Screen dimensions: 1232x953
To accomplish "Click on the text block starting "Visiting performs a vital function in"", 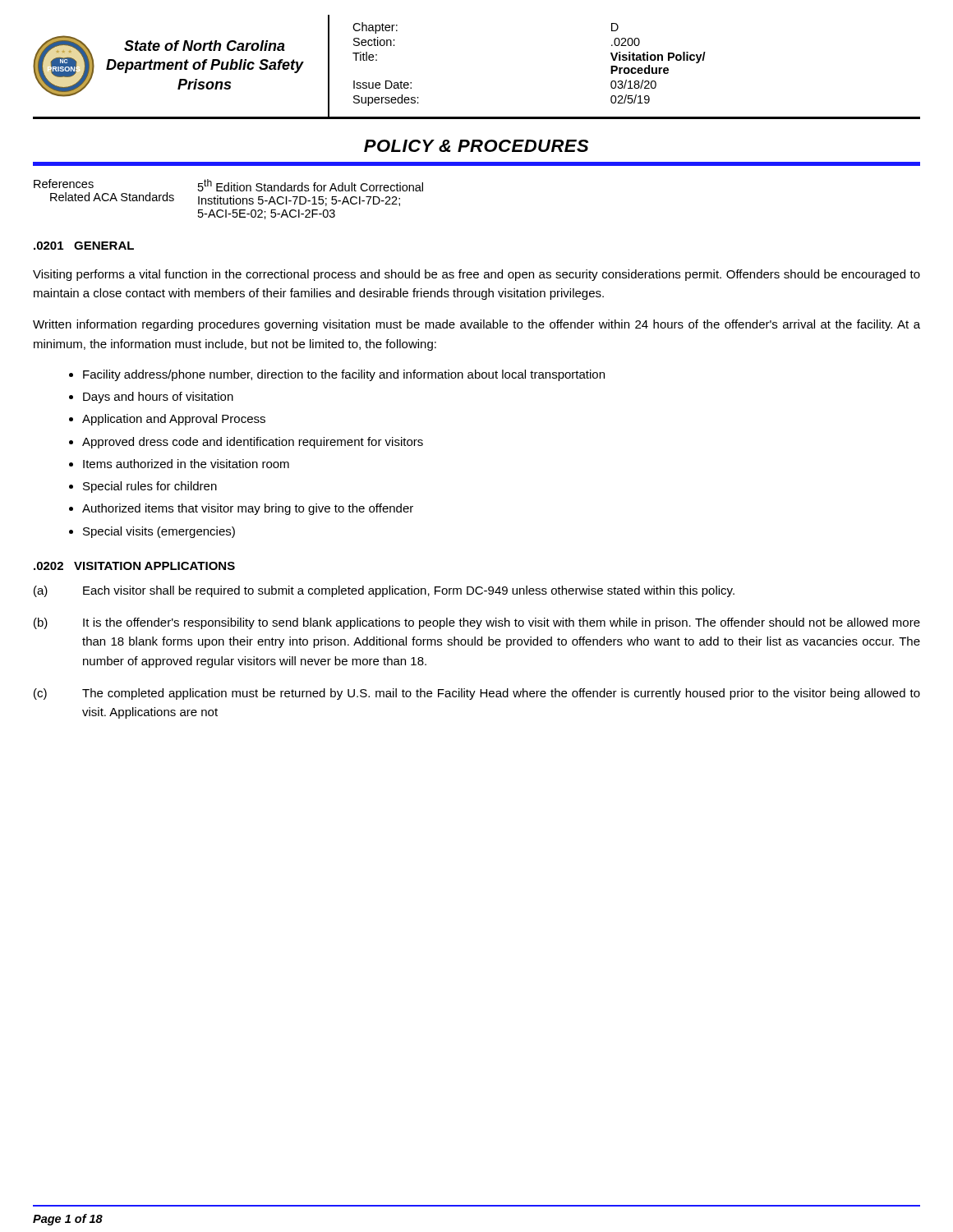I will (476, 283).
